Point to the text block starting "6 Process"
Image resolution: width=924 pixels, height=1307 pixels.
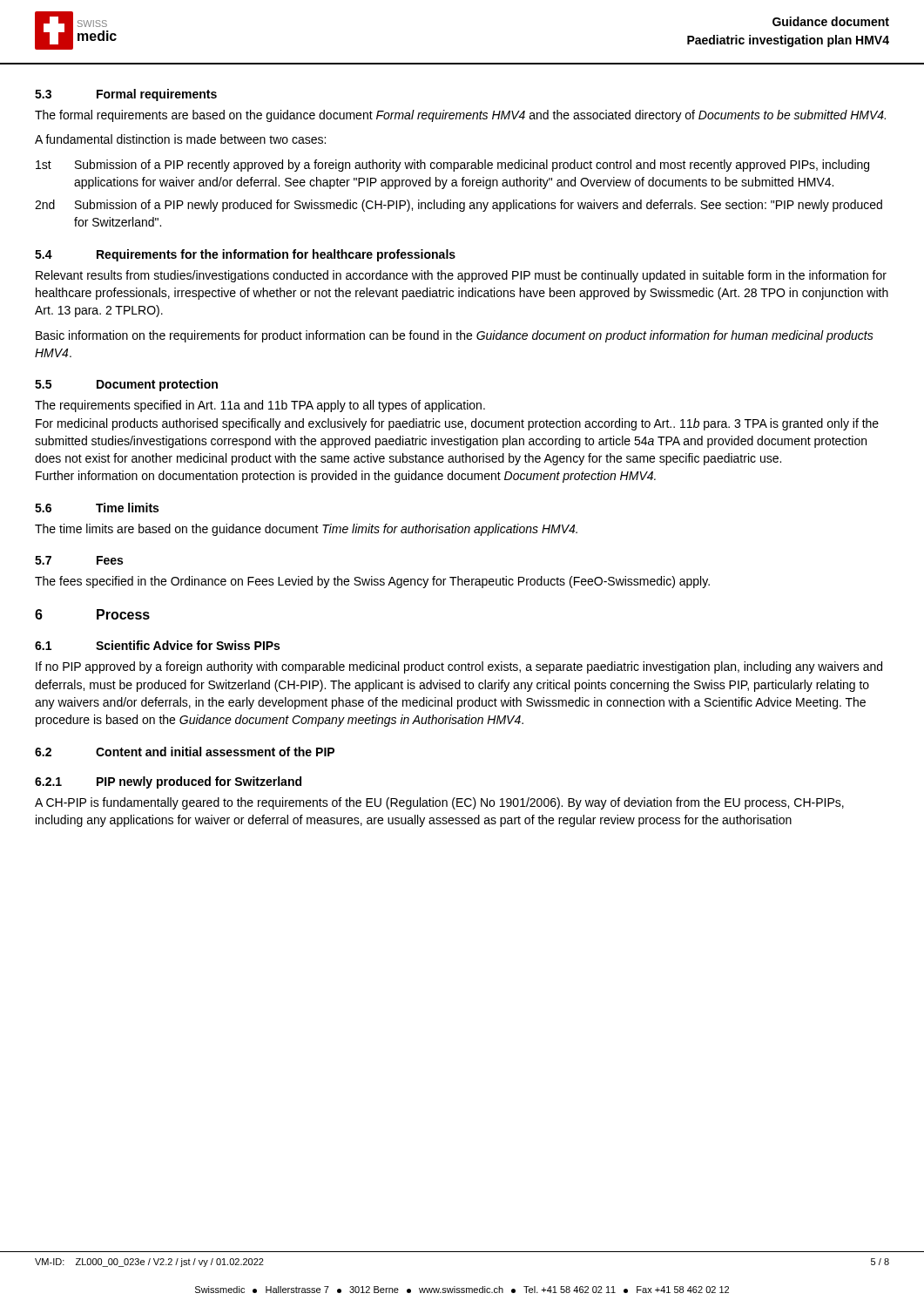coord(92,615)
